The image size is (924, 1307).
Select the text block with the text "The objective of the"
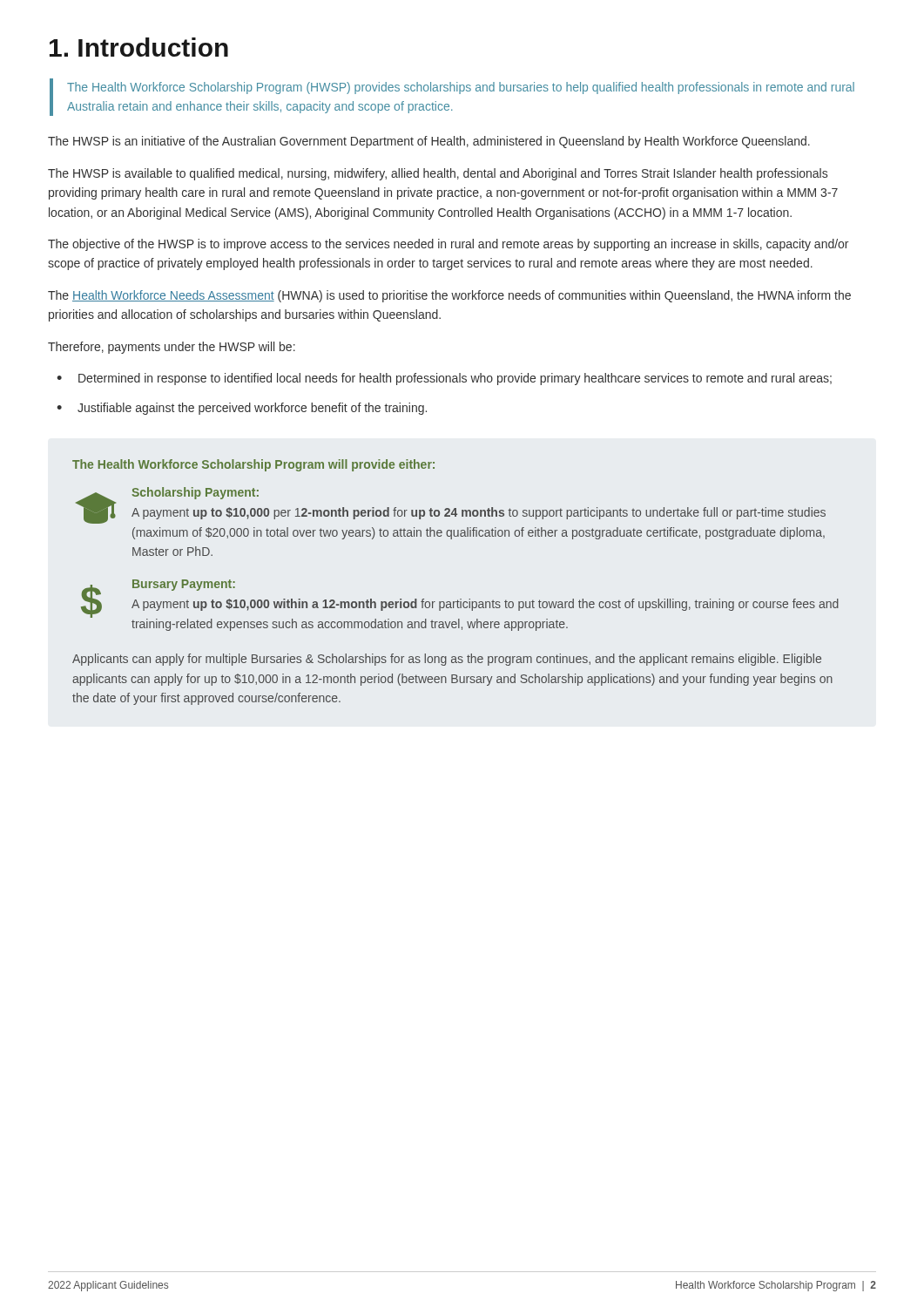[462, 254]
